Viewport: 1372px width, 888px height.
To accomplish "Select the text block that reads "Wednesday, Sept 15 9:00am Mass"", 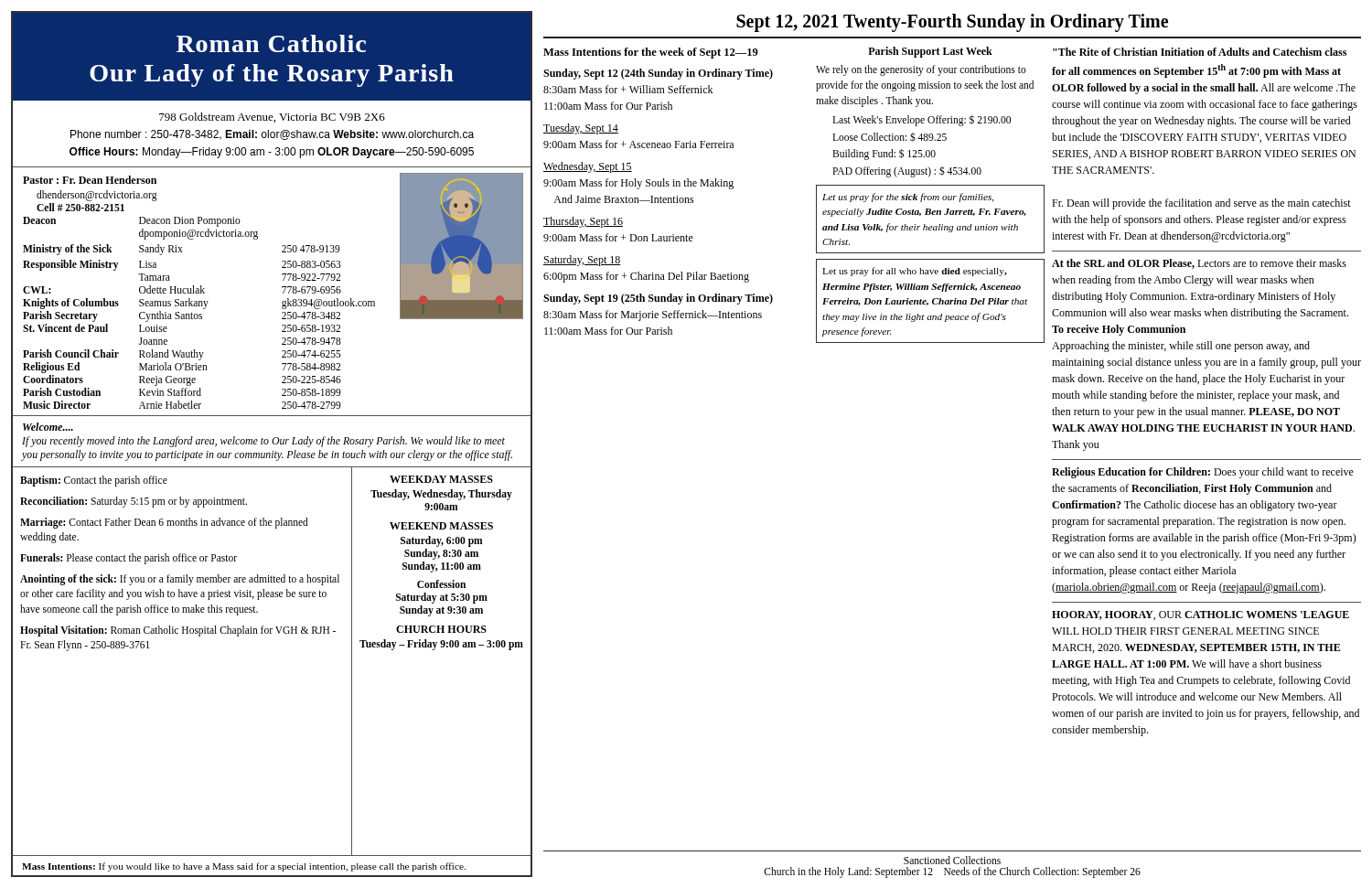I will [639, 183].
